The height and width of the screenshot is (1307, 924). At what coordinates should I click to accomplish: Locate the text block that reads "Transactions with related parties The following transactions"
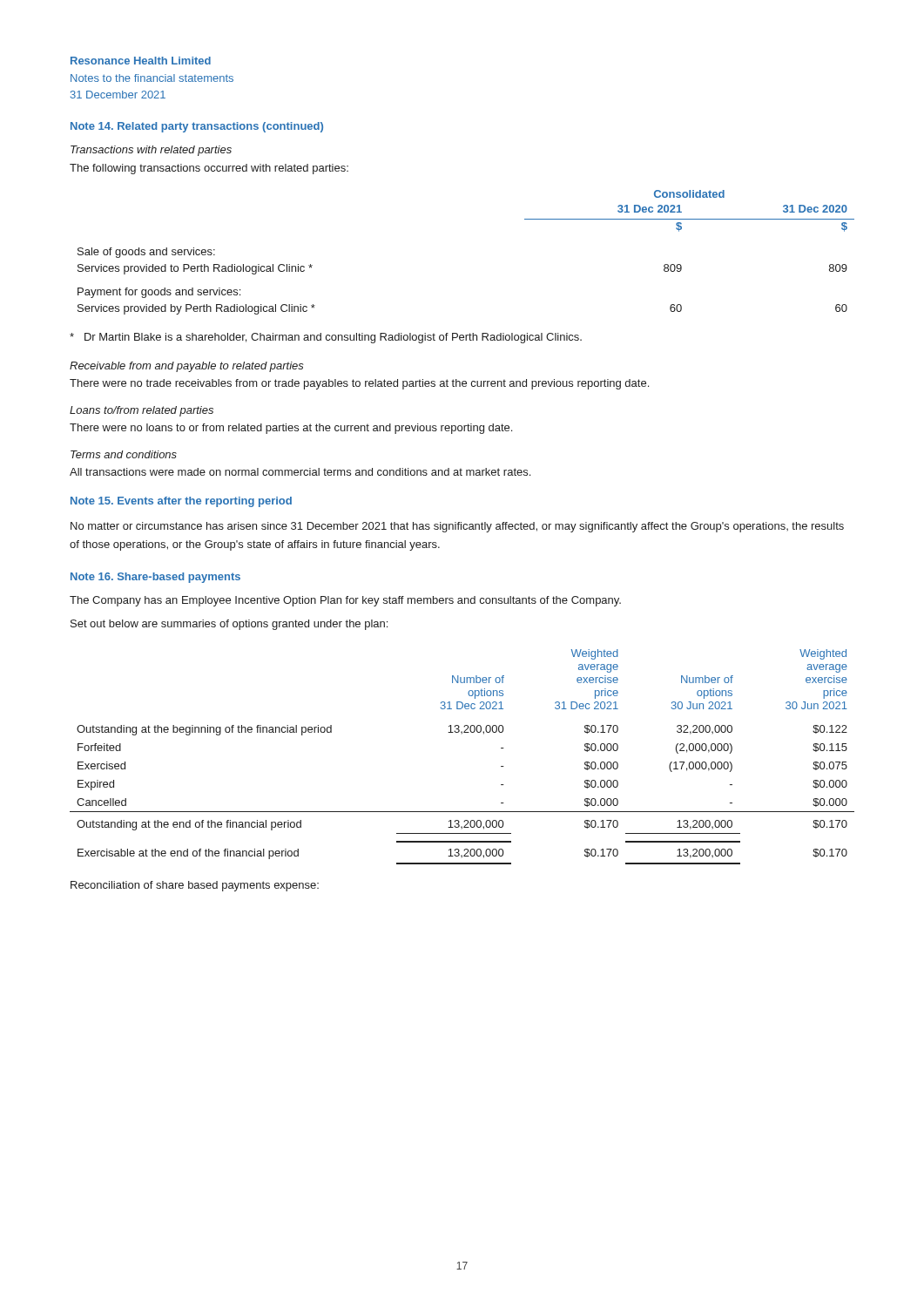[x=151, y=151]
